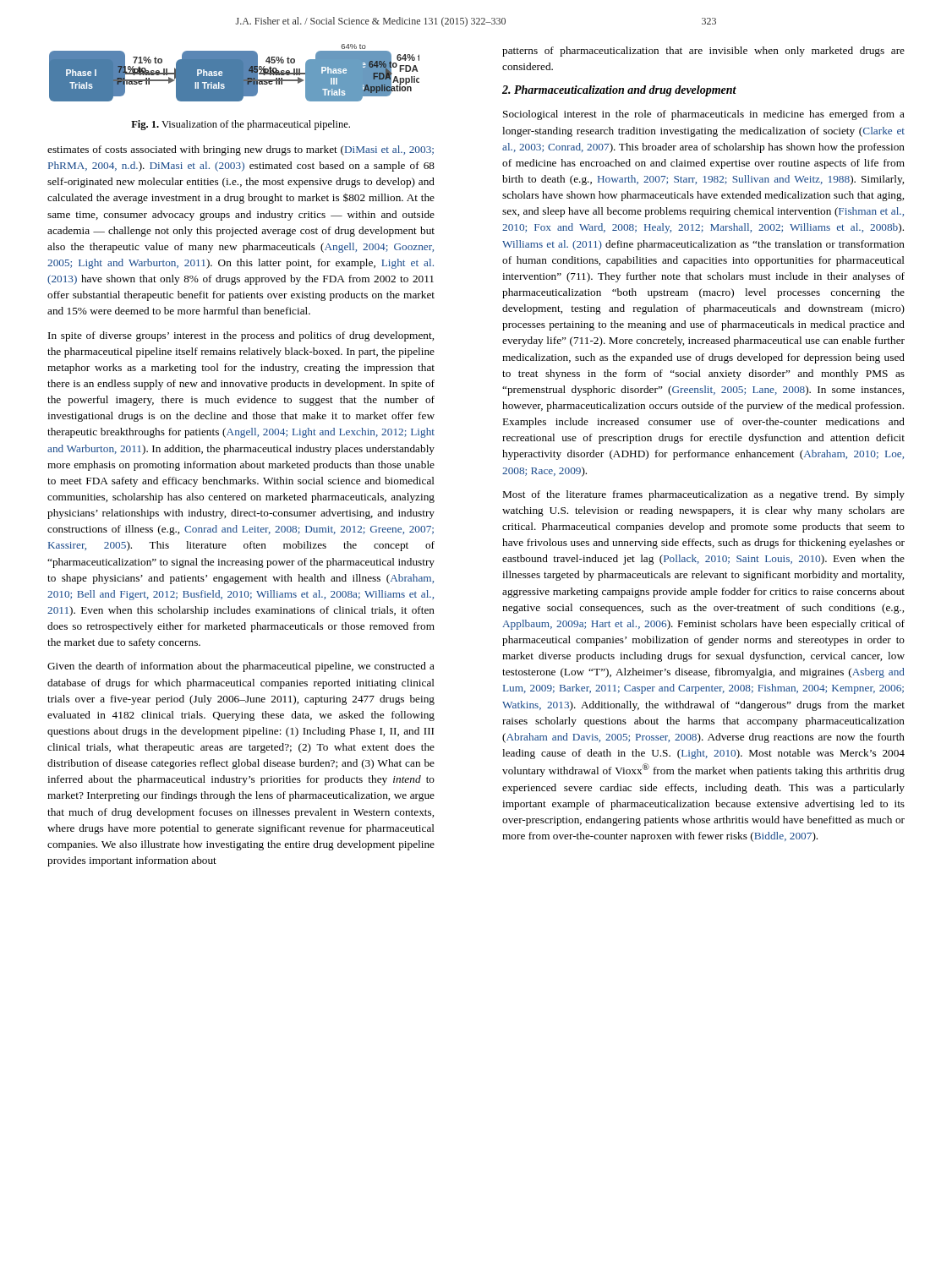Click on the section header that says "2. Pharmaceuticalization and drug development"

click(x=619, y=90)
